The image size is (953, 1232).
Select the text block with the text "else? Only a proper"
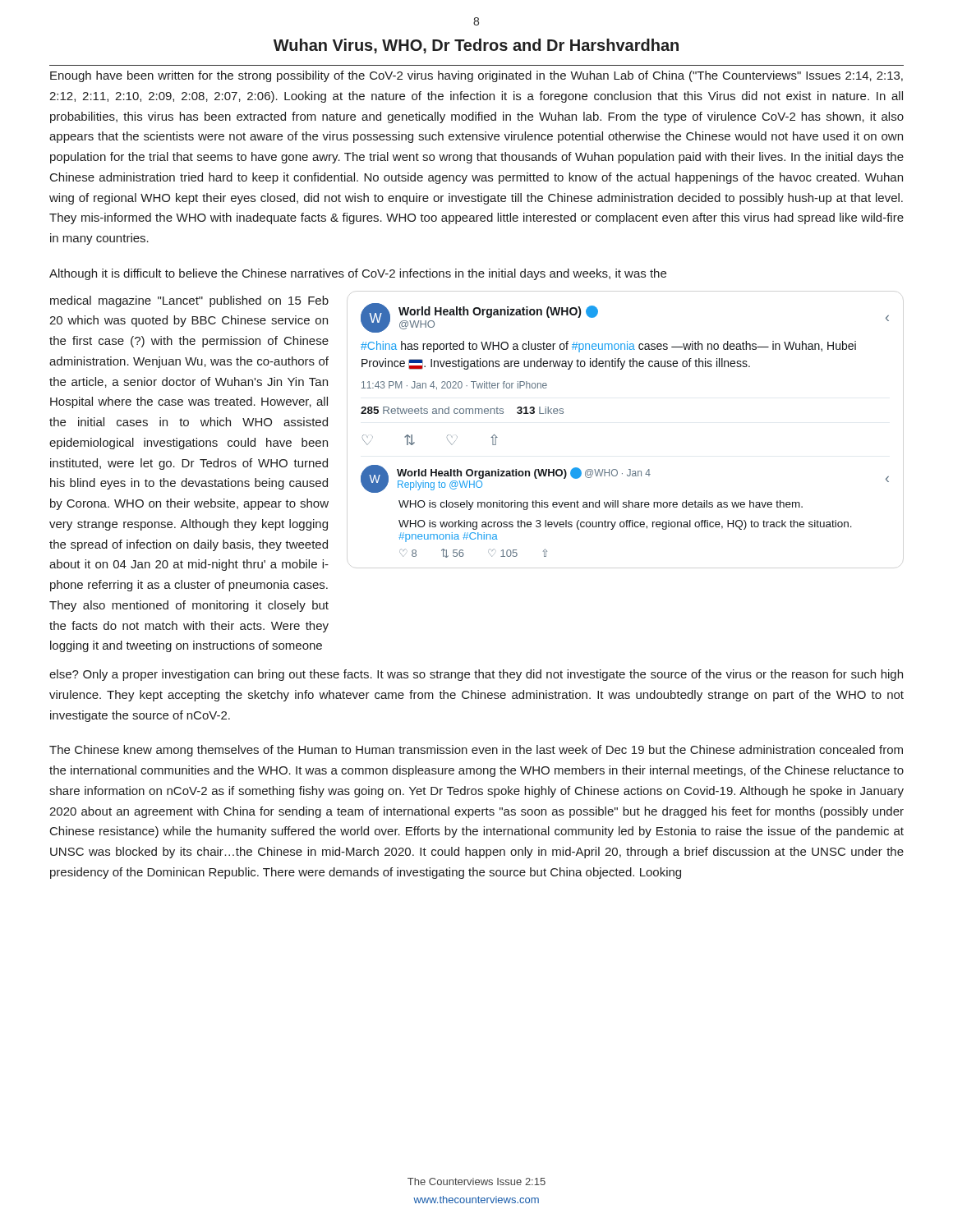click(476, 694)
